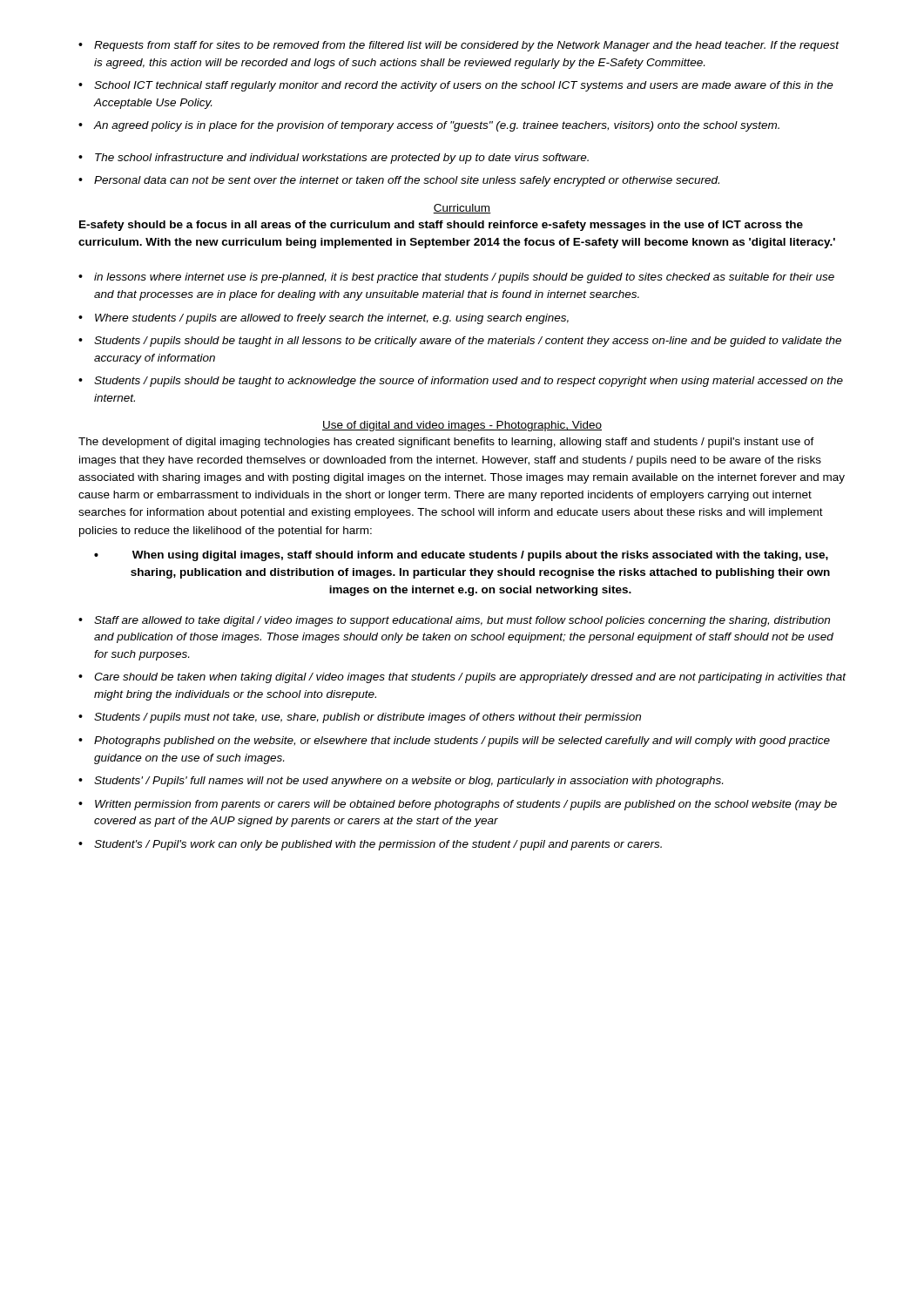Image resolution: width=924 pixels, height=1307 pixels.
Task: Find the block on this page that starts "• Students' / Pupils'"
Action: coord(462,781)
